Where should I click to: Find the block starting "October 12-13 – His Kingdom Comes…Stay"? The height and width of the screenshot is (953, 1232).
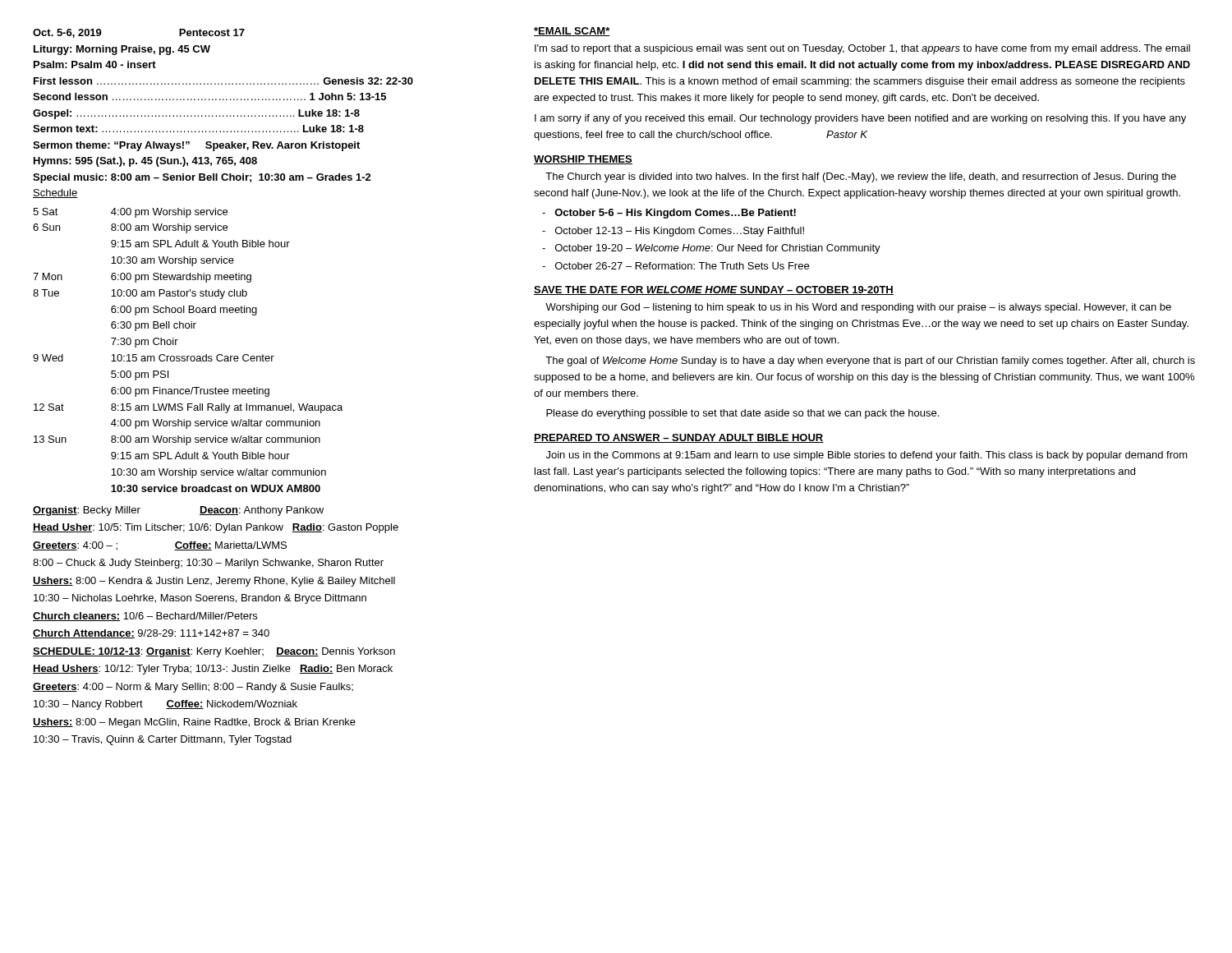(x=674, y=230)
